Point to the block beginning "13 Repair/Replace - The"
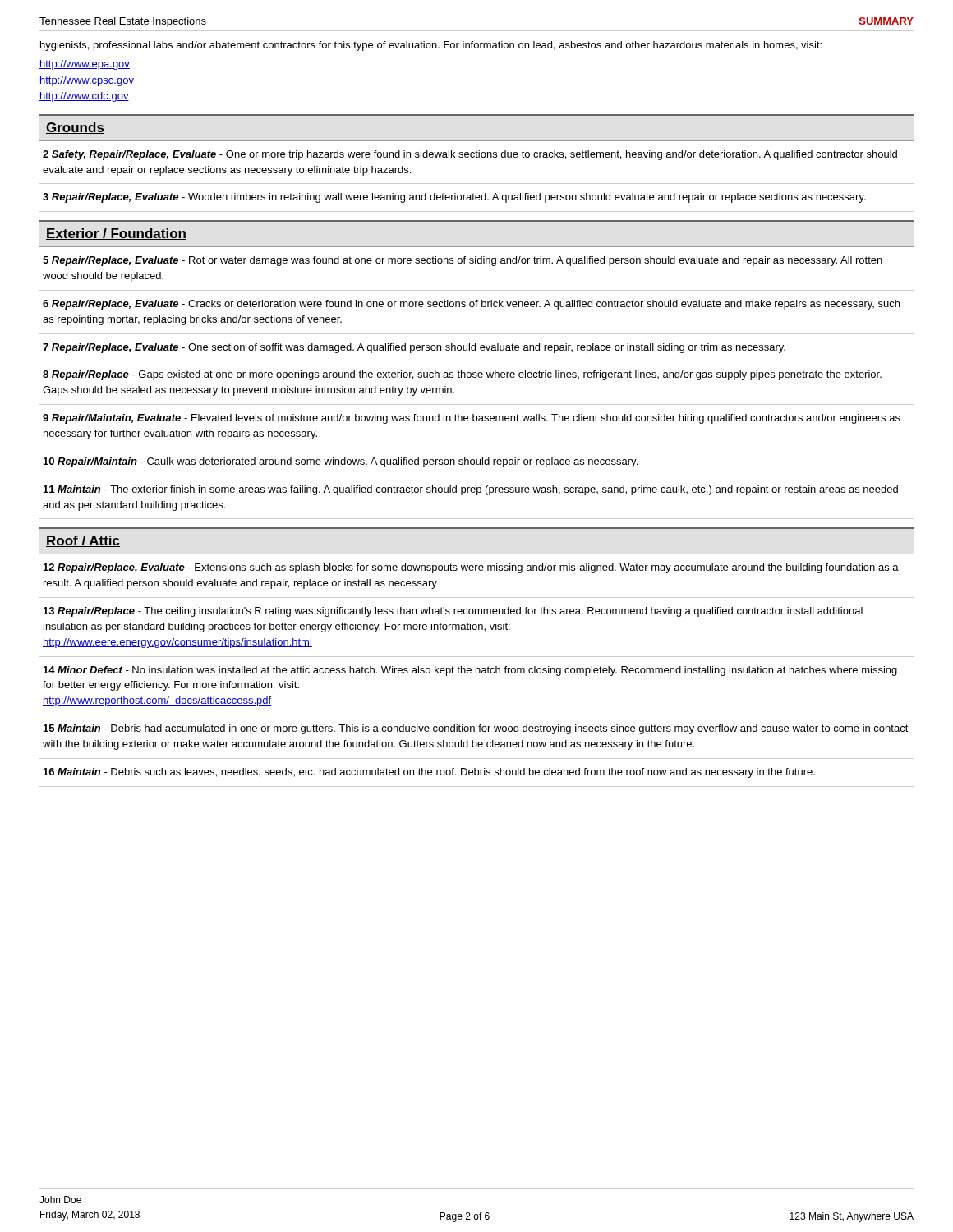 [x=453, y=626]
